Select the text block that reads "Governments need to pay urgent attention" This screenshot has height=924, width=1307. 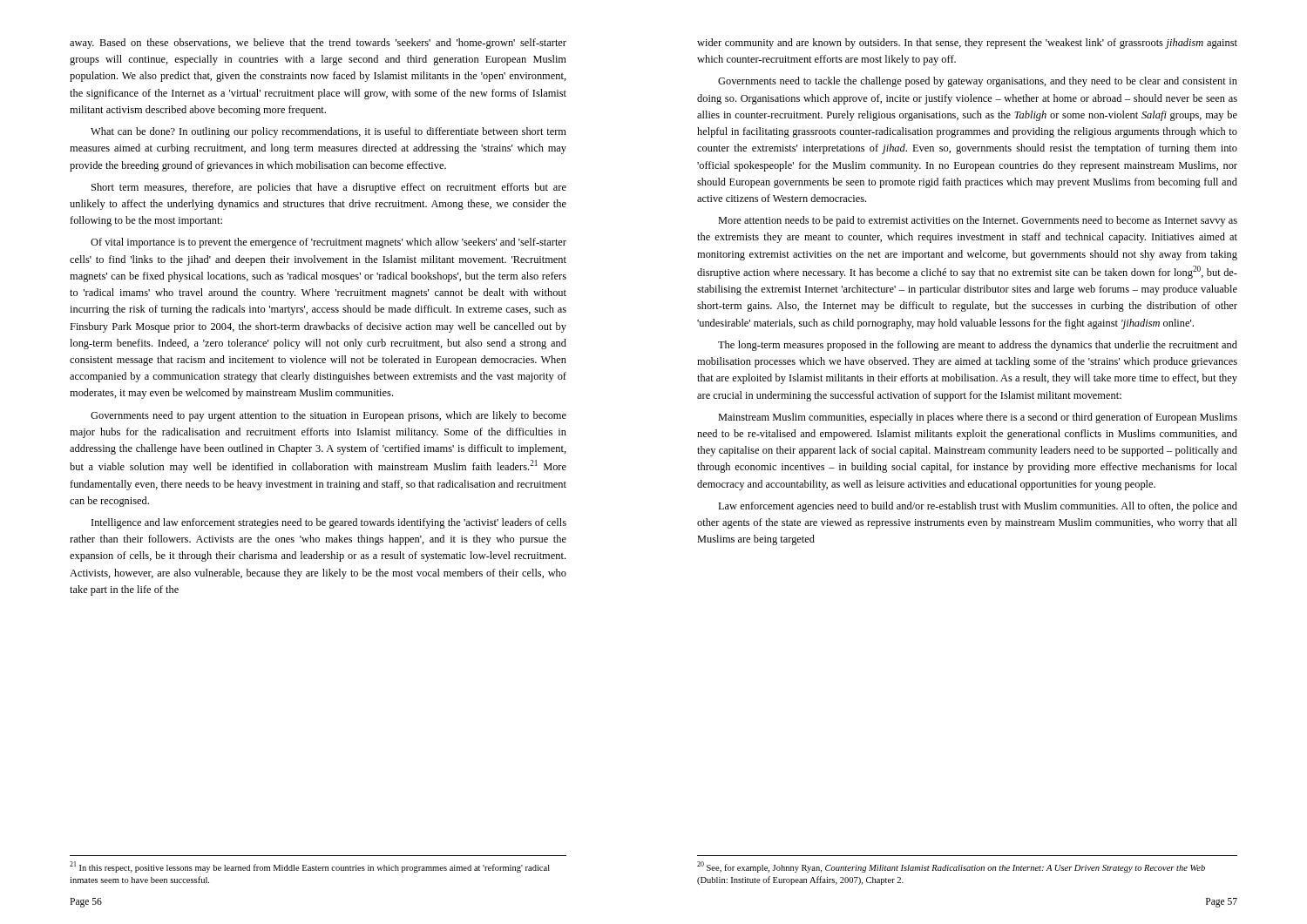(318, 458)
